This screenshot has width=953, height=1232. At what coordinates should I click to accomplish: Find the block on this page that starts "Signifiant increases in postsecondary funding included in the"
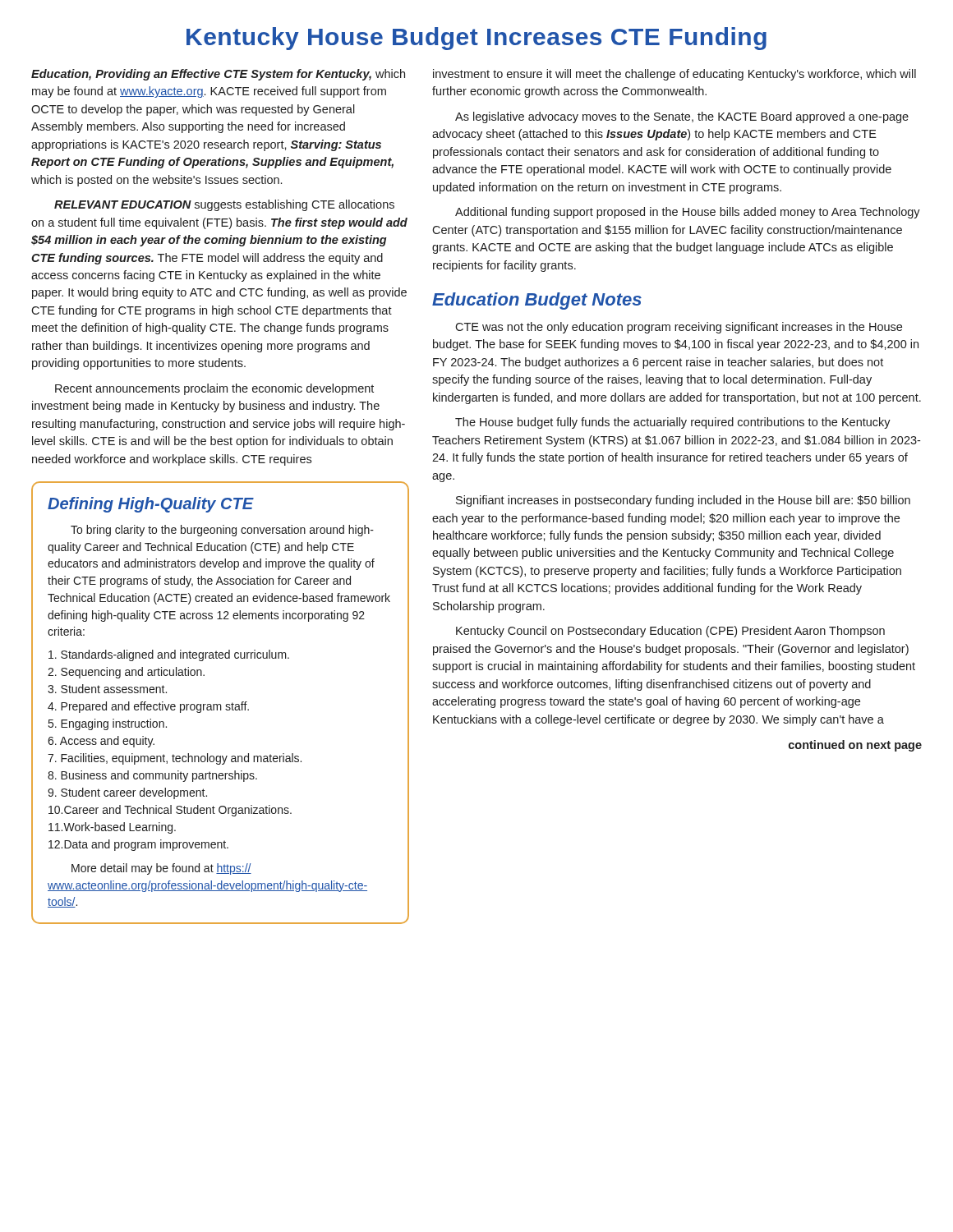click(x=677, y=554)
